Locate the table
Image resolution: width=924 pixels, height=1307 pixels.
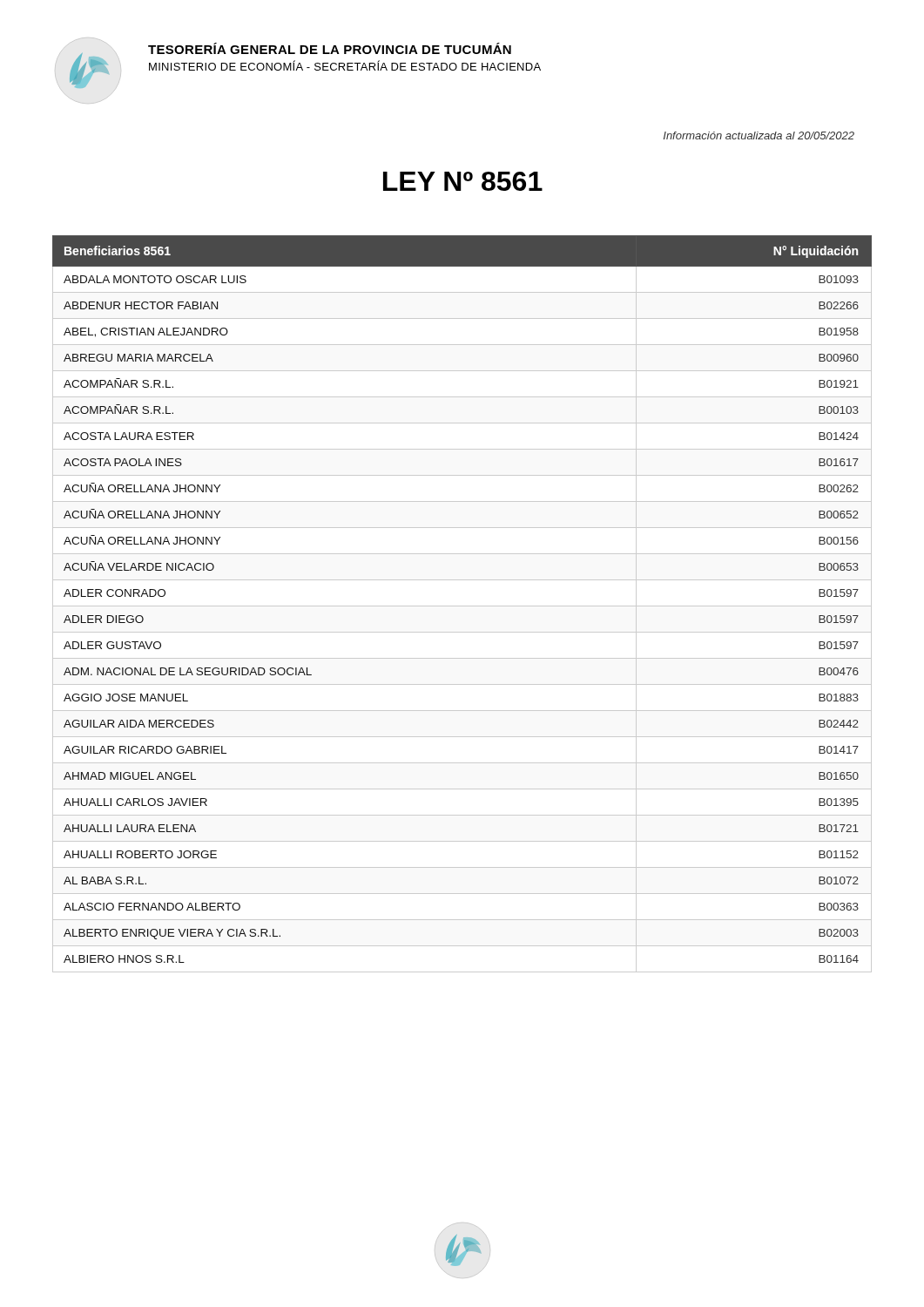tap(462, 604)
